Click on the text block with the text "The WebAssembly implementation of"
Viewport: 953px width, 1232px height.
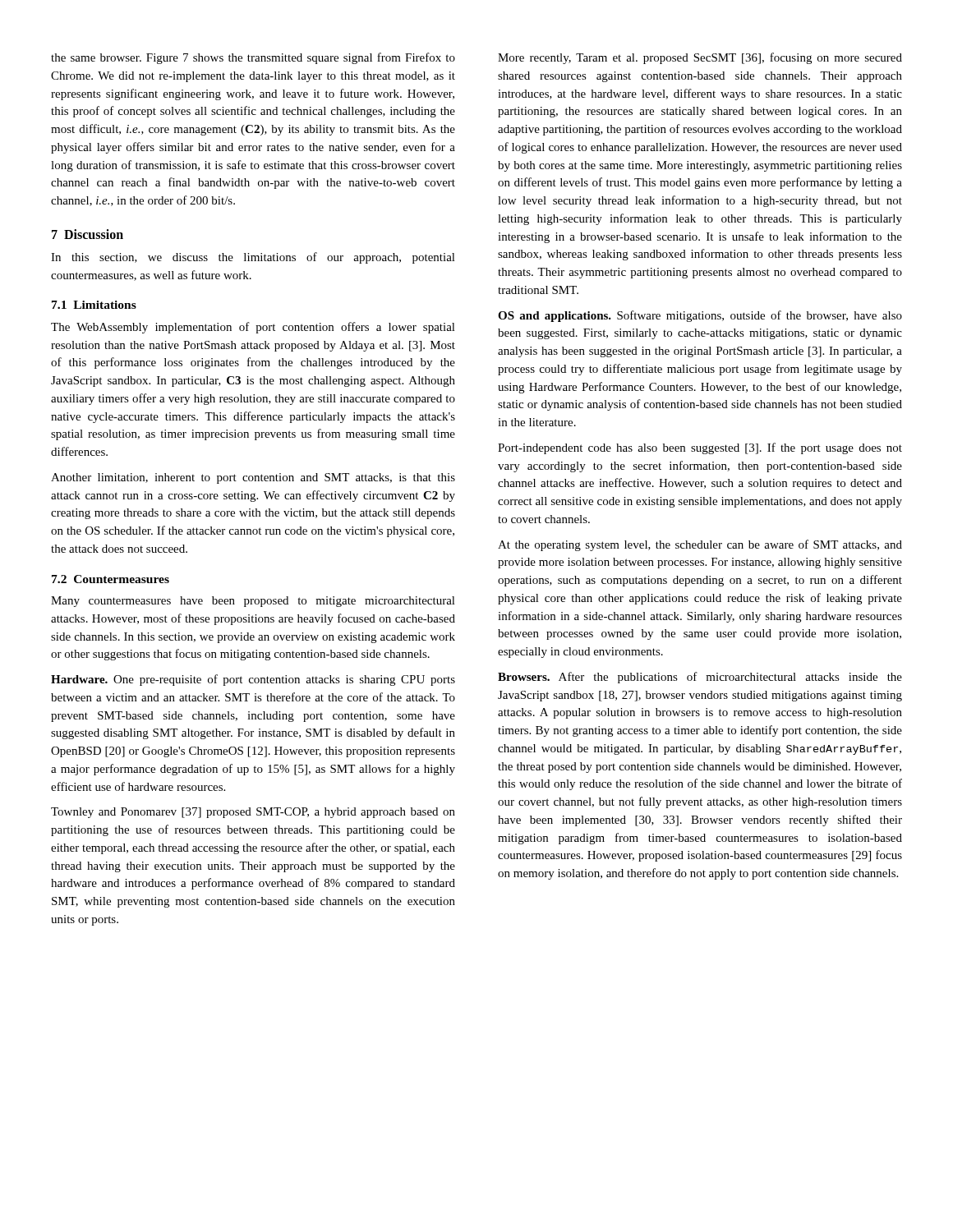coord(253,438)
